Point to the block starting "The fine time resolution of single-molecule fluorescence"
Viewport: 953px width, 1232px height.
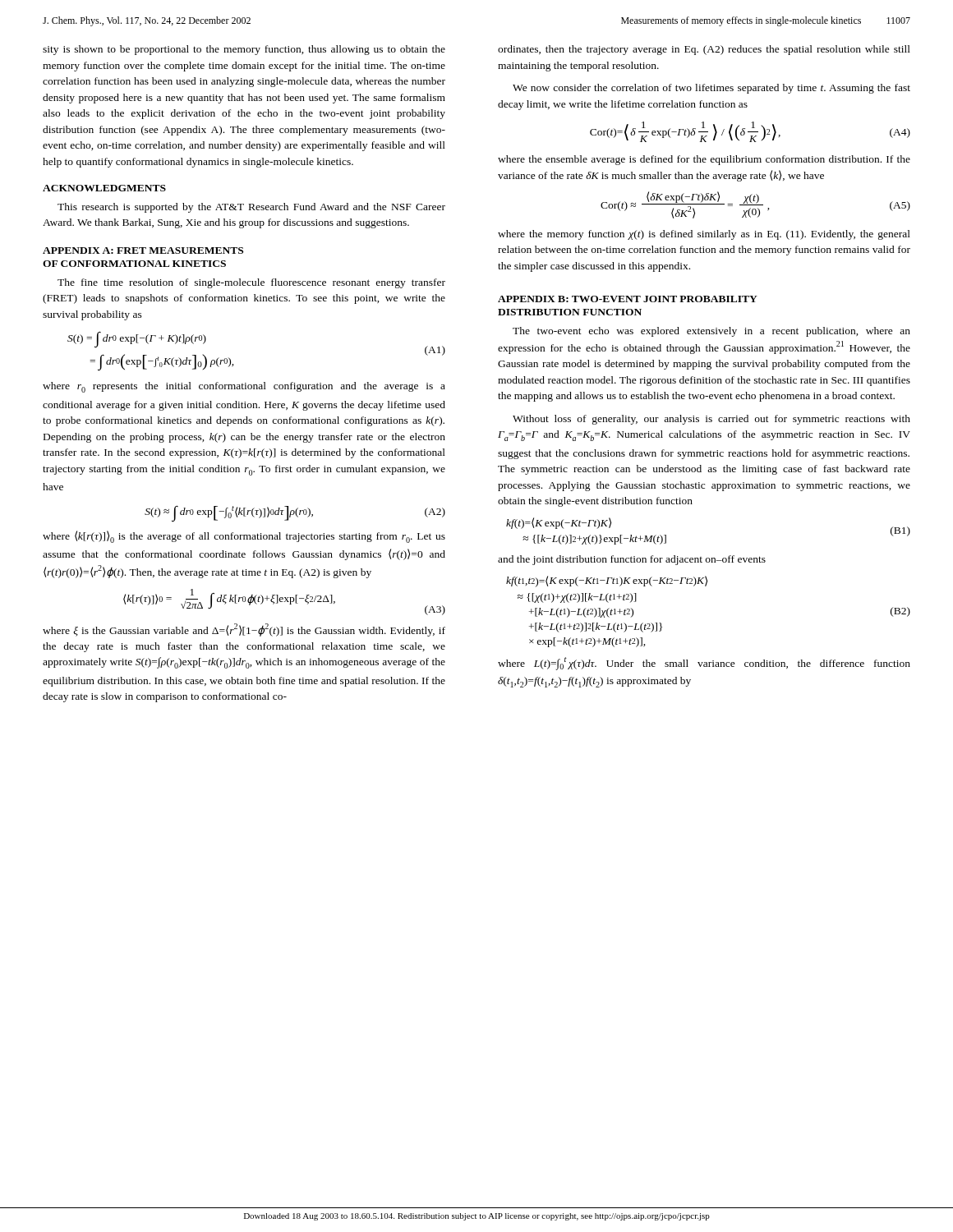tap(244, 298)
